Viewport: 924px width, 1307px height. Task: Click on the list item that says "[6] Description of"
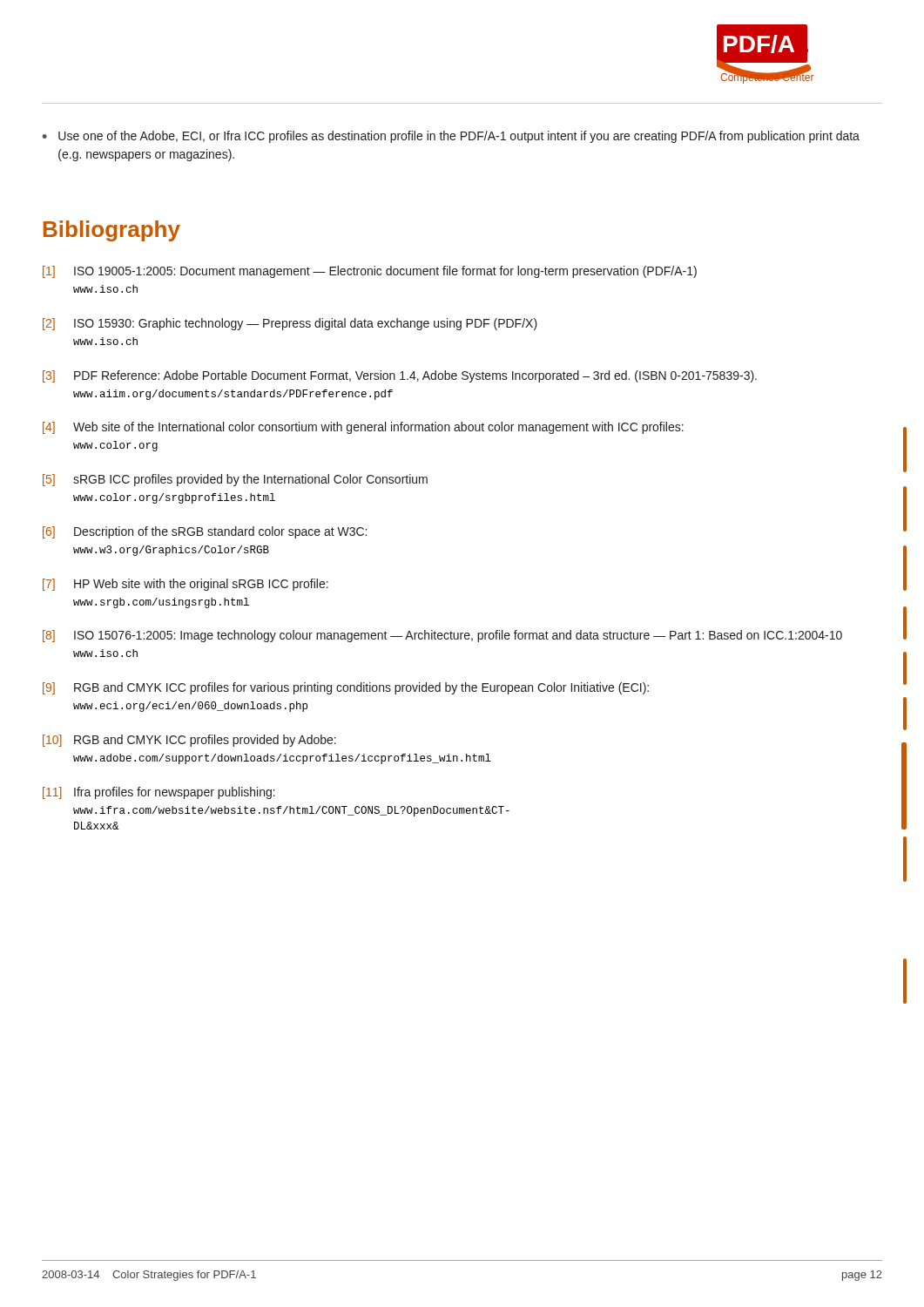click(205, 532)
